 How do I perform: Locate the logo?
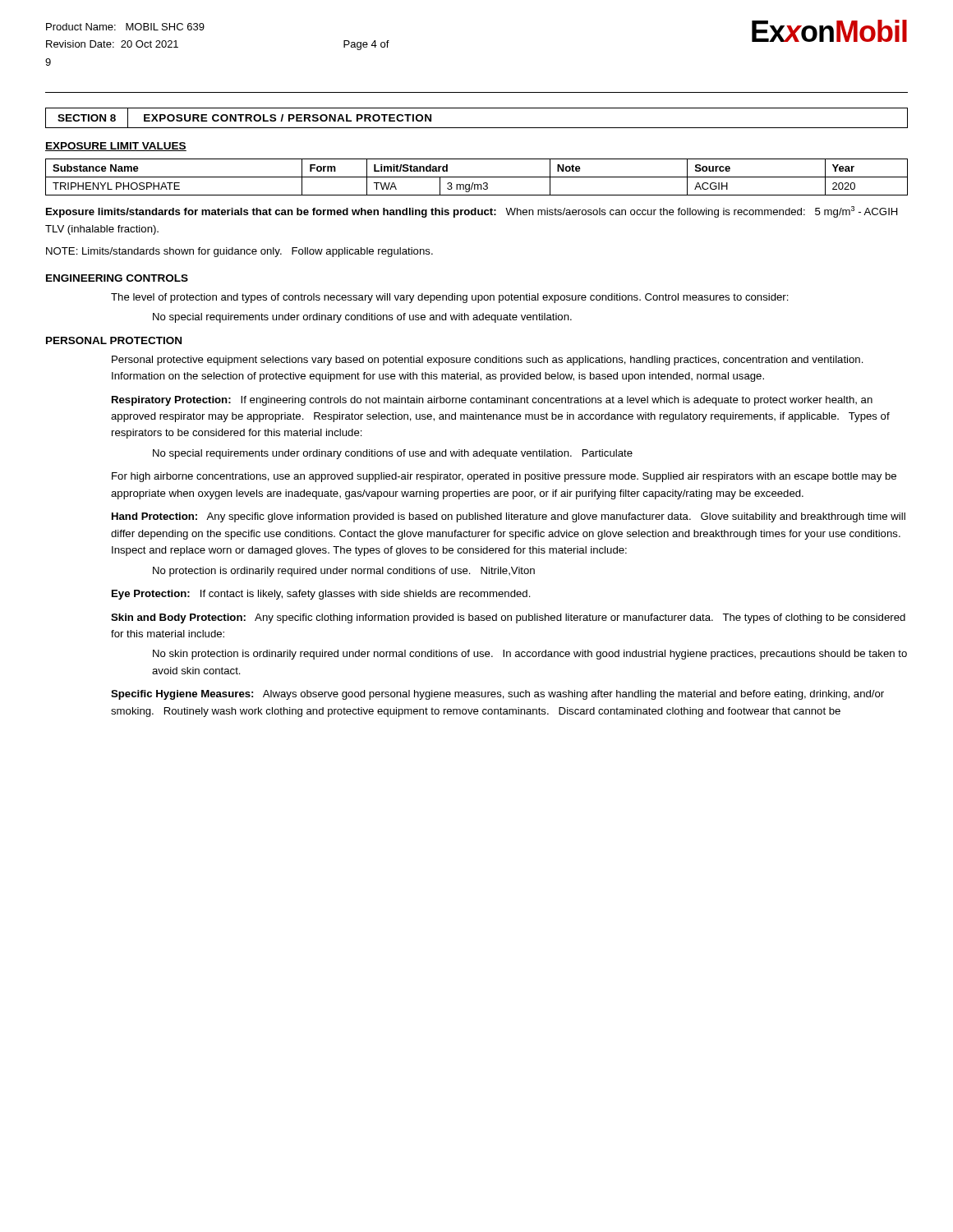pos(829,32)
